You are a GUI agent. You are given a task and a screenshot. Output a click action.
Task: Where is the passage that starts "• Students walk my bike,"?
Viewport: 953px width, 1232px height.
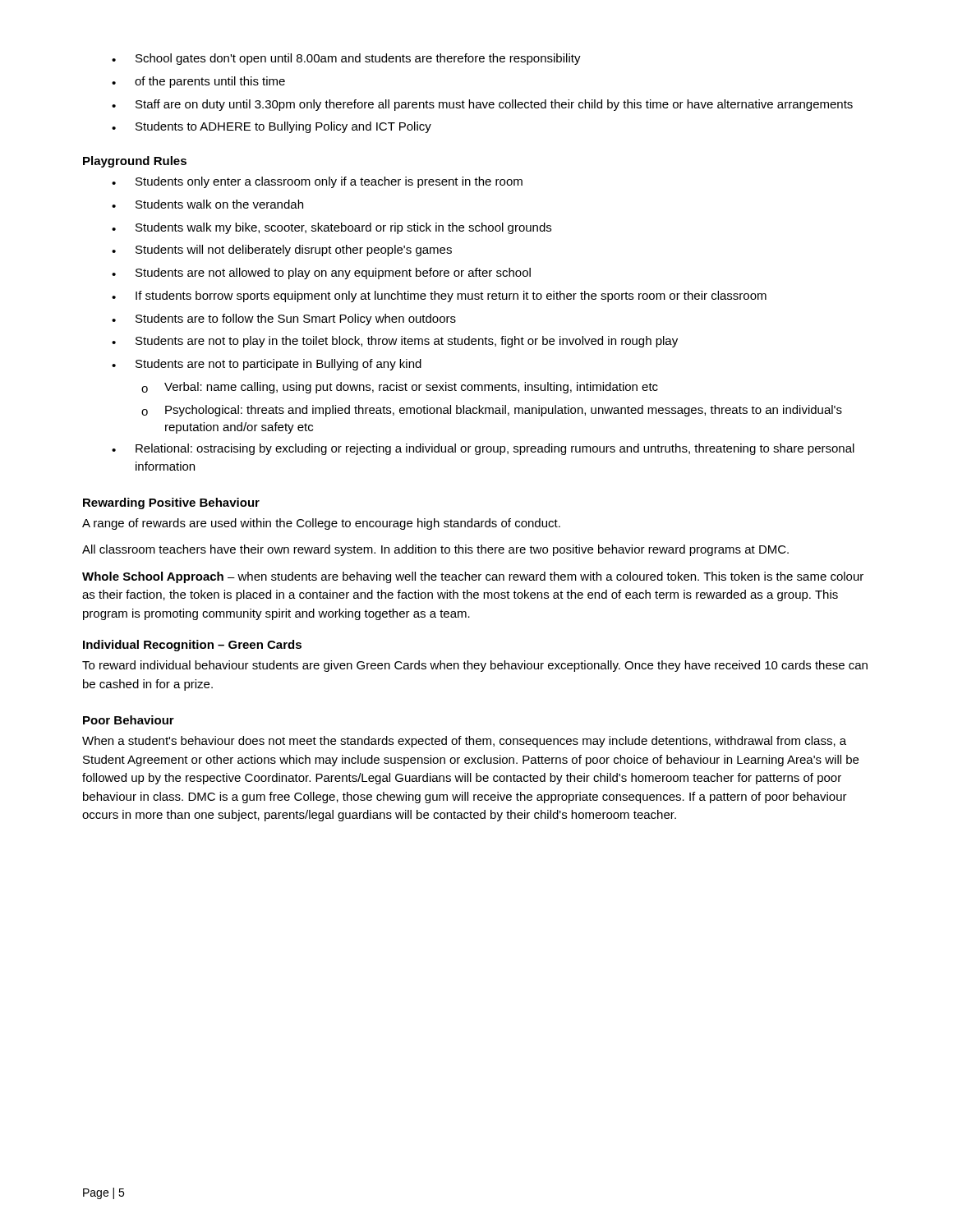pyautogui.click(x=491, y=228)
